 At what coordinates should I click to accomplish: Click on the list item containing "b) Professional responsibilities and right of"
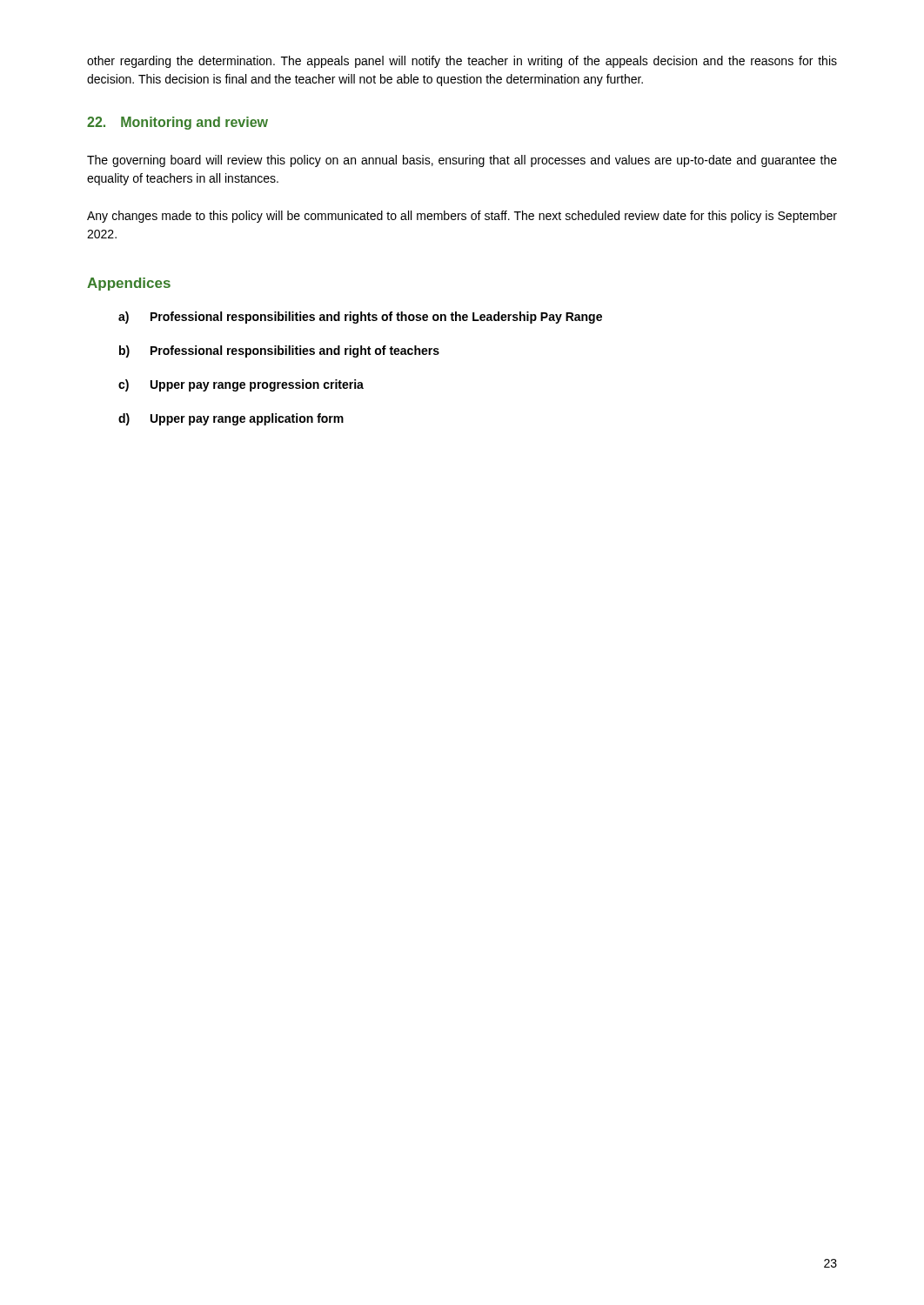[x=279, y=351]
